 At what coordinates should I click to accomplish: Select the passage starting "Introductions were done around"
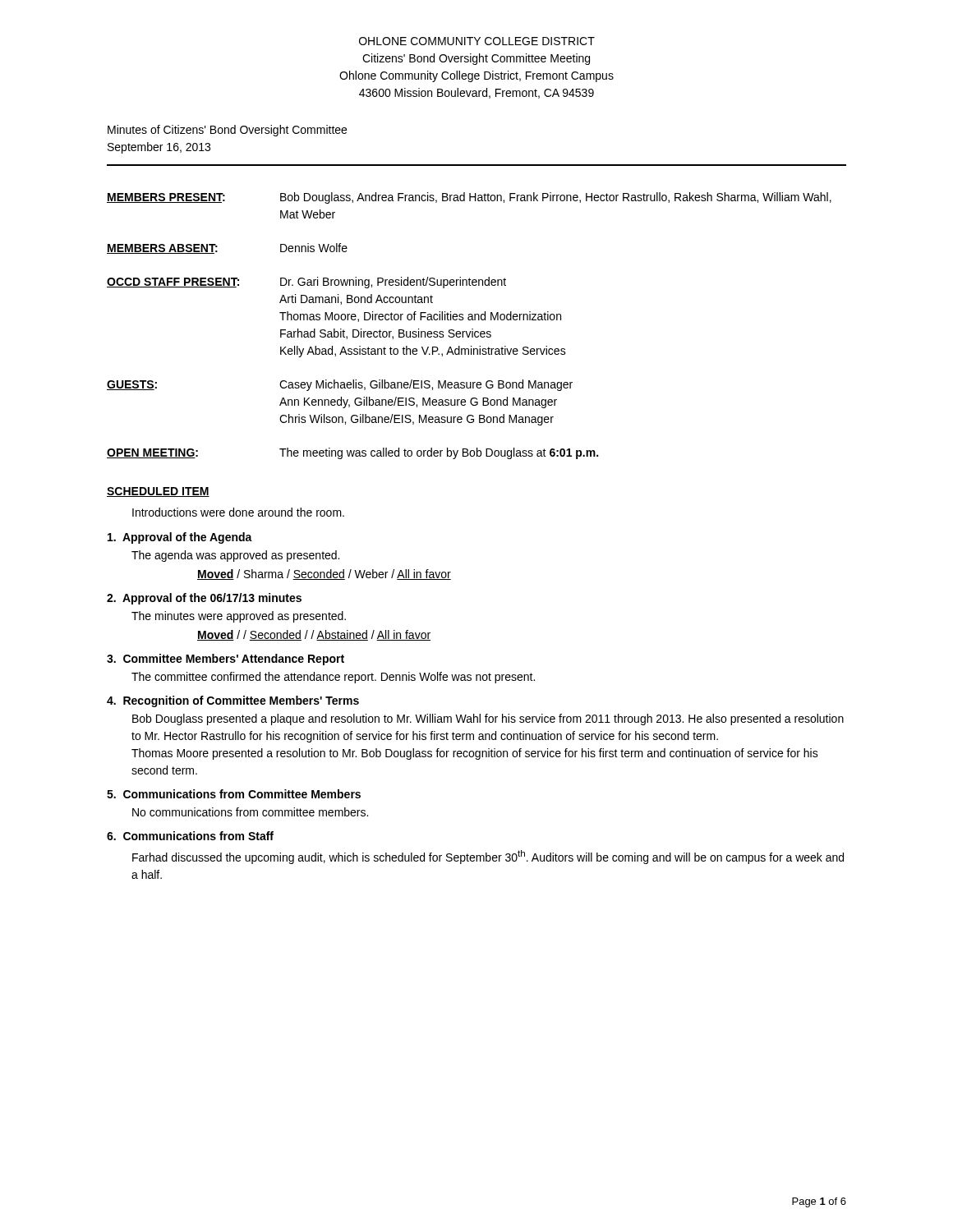(238, 513)
